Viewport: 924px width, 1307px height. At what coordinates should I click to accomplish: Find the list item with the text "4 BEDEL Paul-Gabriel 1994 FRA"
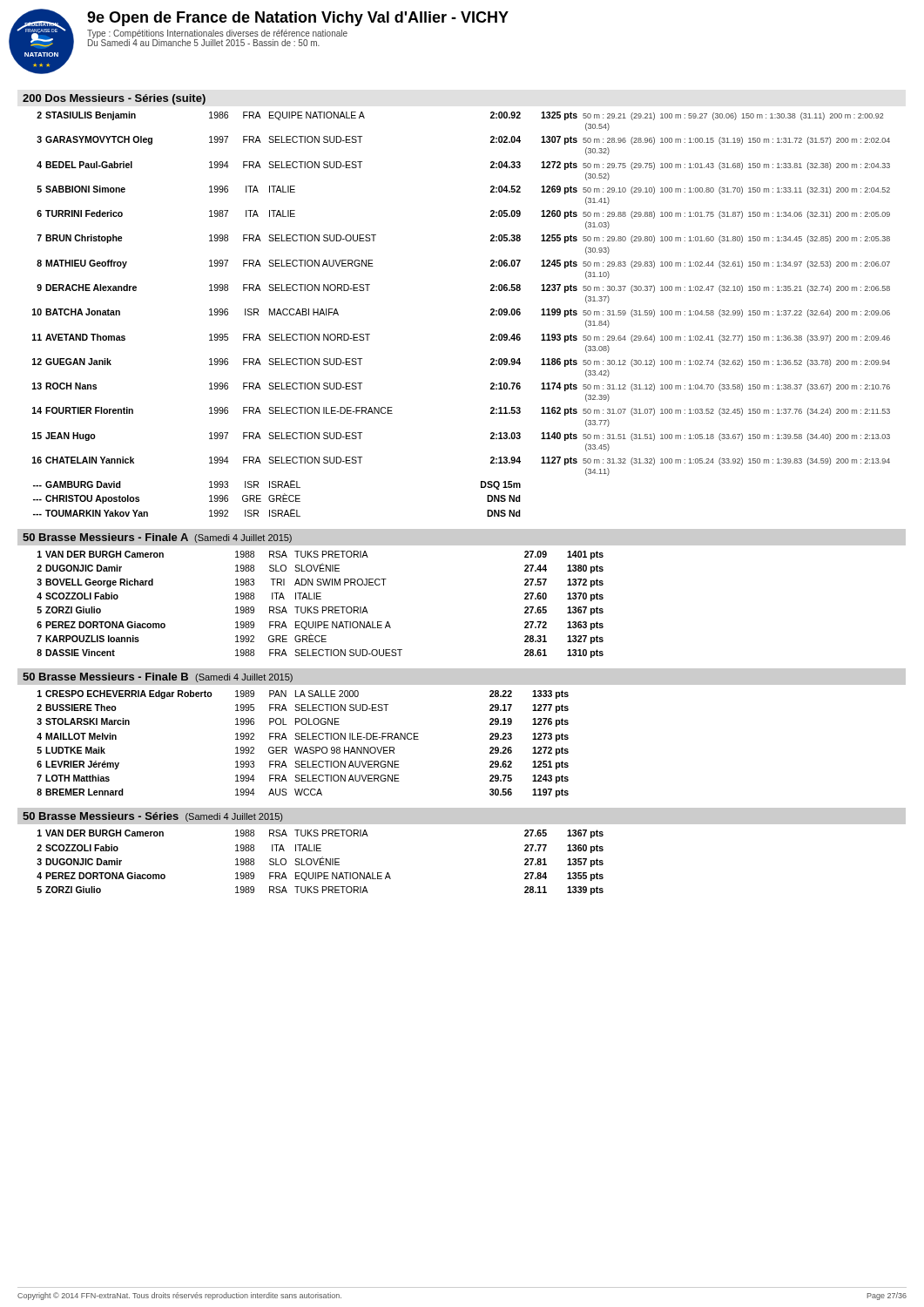[x=84, y=165]
